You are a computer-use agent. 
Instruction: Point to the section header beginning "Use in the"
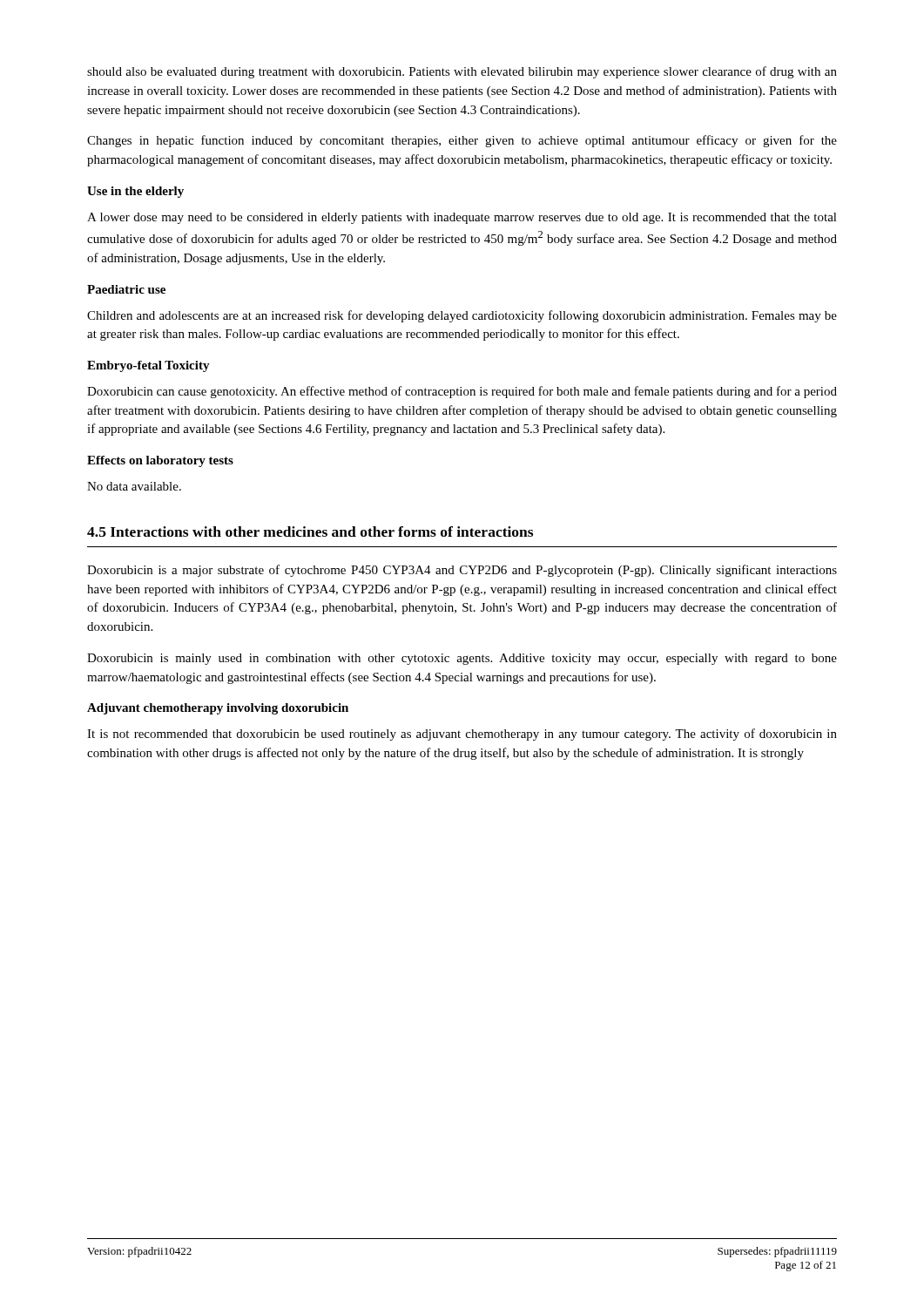135,192
